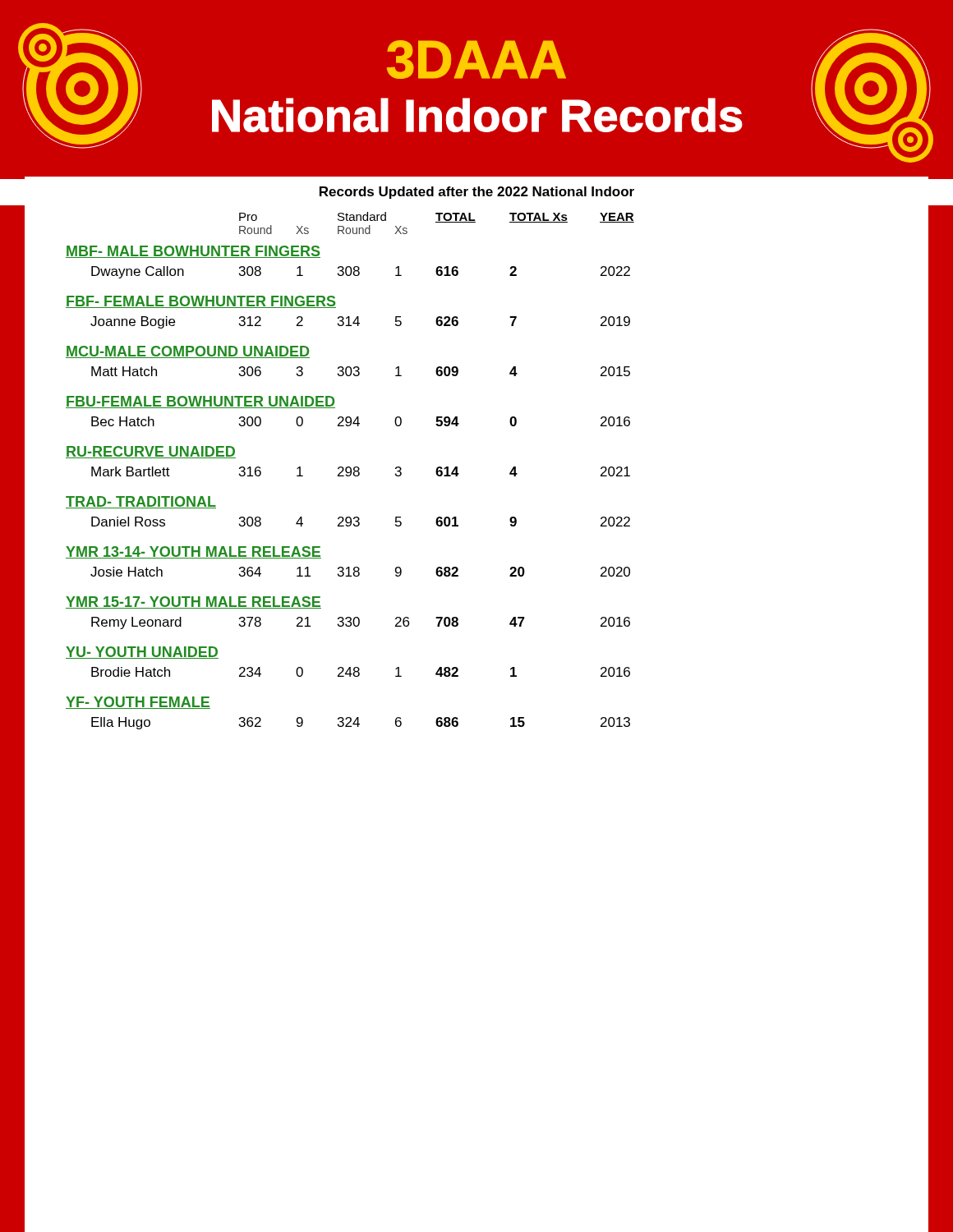Click on the passage starting "Remy Leonard 378"
Screen dimensions: 1232x953
tap(361, 623)
